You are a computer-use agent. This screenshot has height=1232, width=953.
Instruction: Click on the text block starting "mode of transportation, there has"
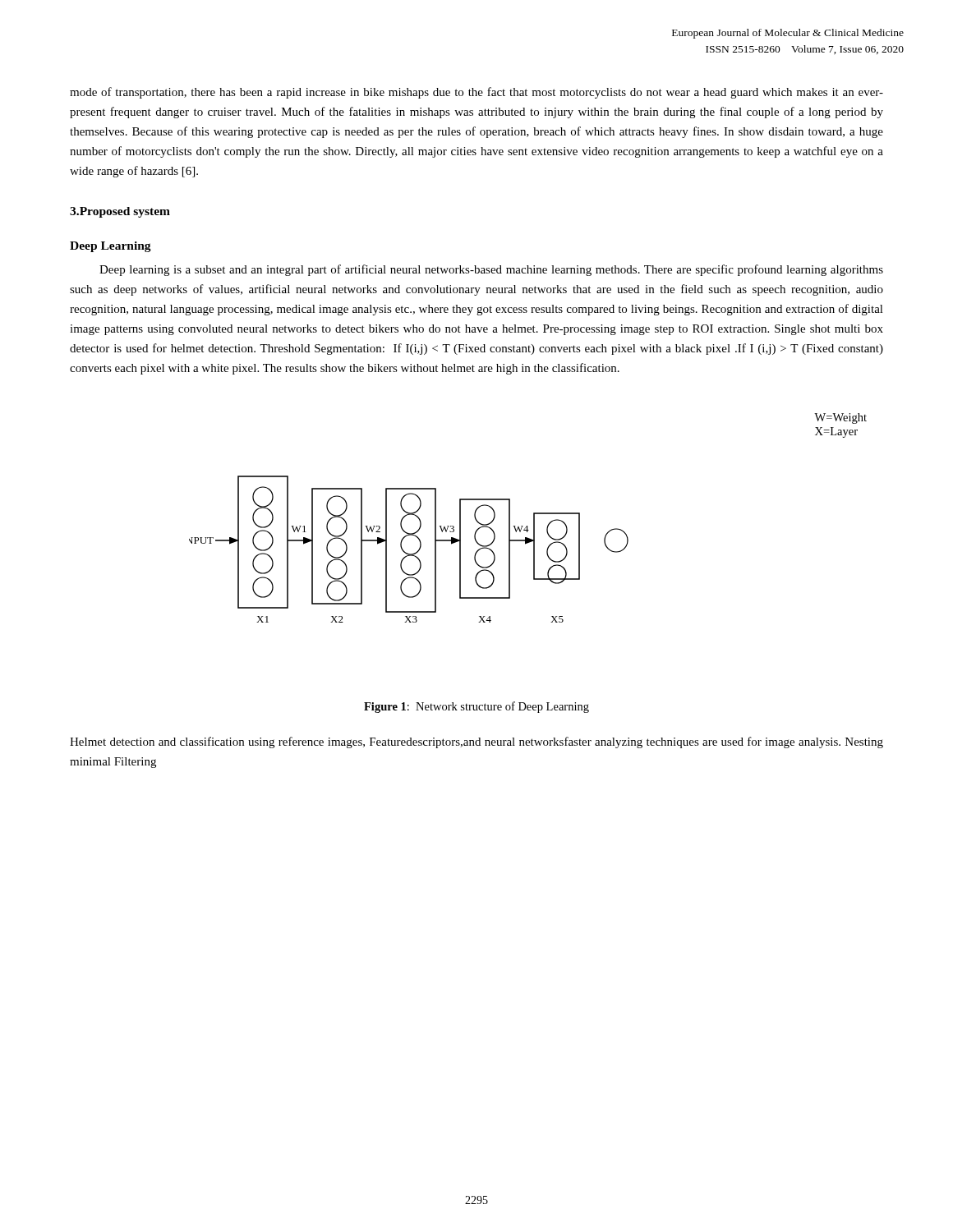[476, 131]
